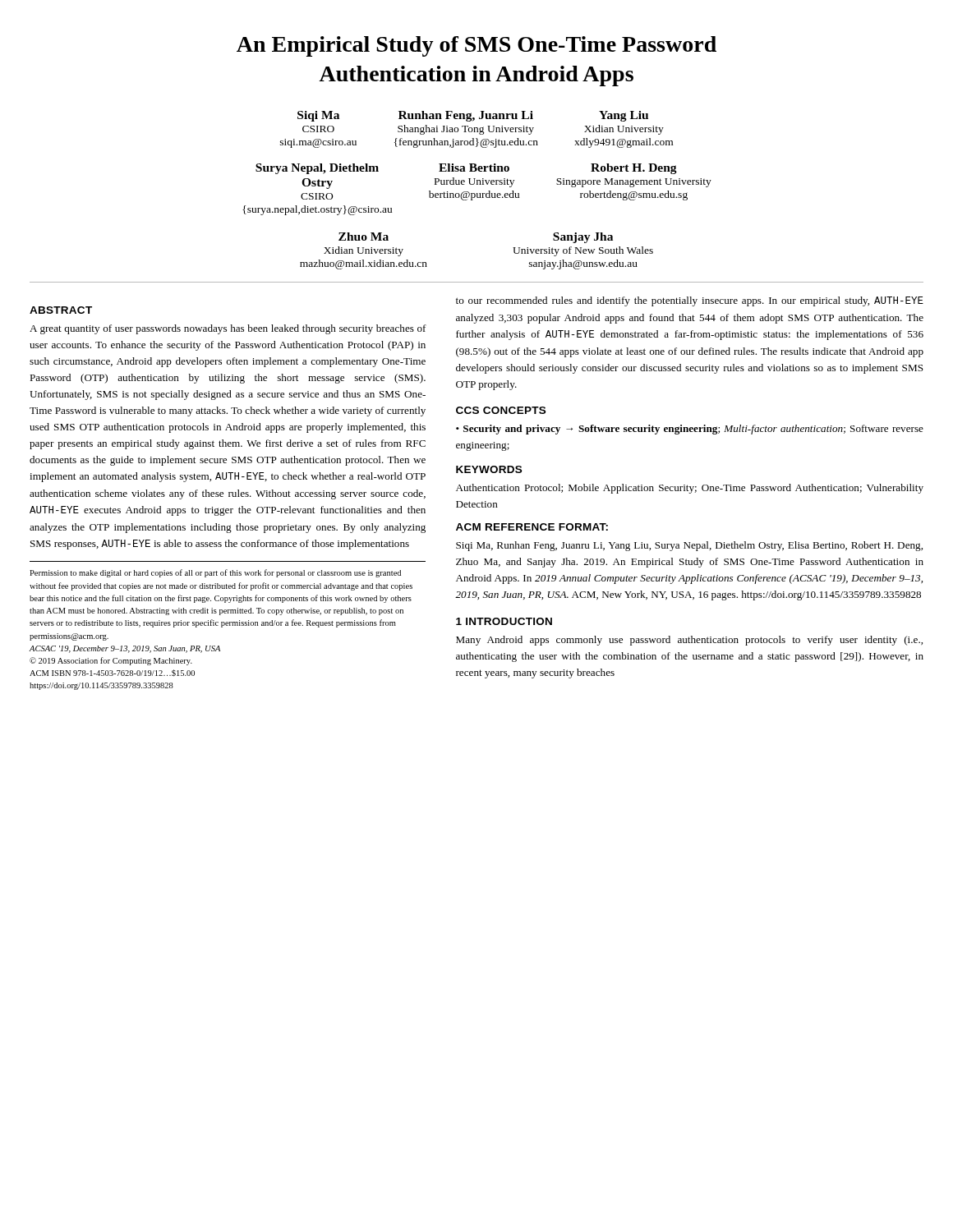953x1232 pixels.
Task: Select the text with the text "Surya Nepal, DiethelmOstry CSIRO {surya.nepal,diet.ostry}@csiro.au"
Action: pos(317,188)
